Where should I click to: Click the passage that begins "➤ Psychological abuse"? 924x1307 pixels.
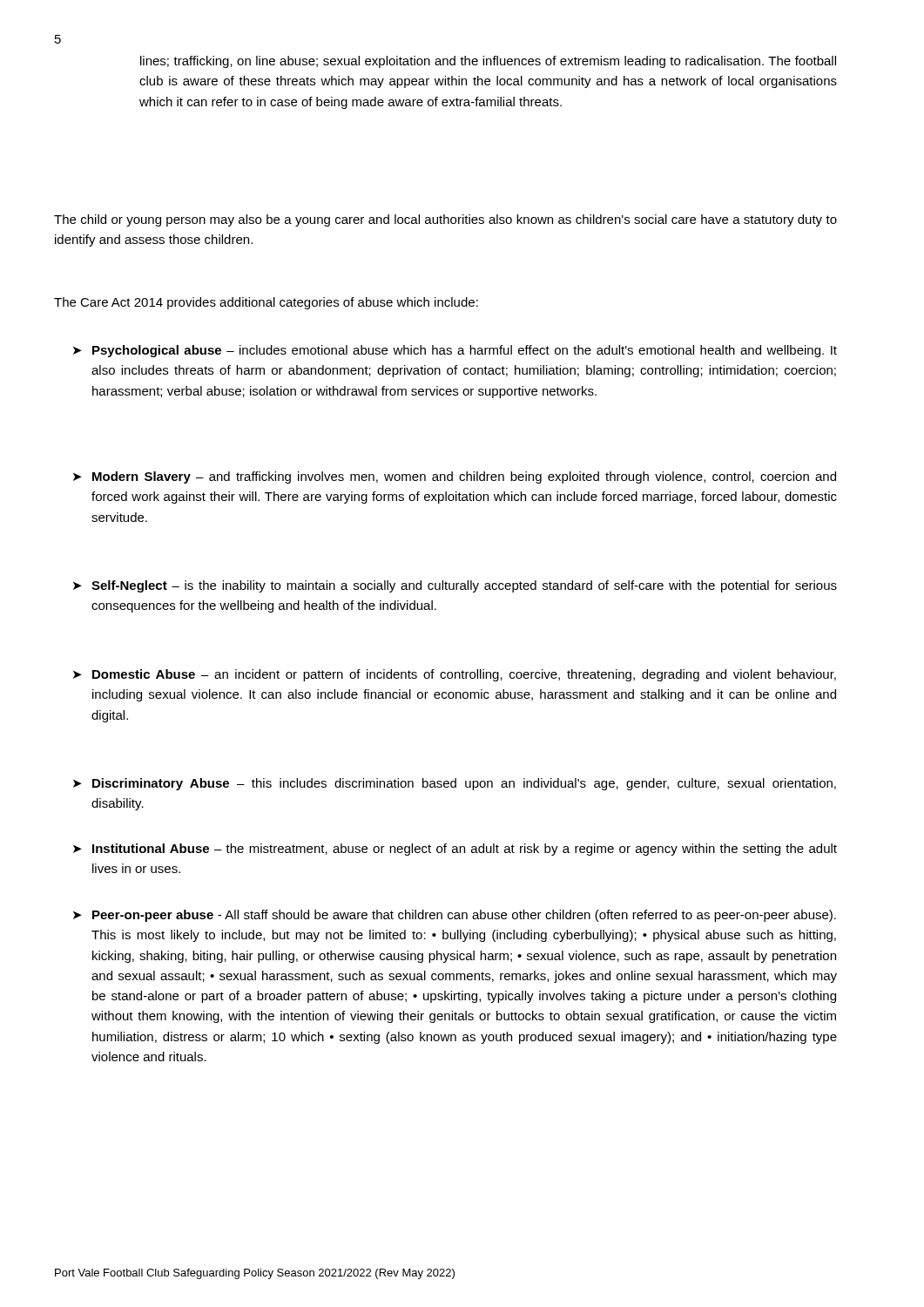pyautogui.click(x=454, y=370)
